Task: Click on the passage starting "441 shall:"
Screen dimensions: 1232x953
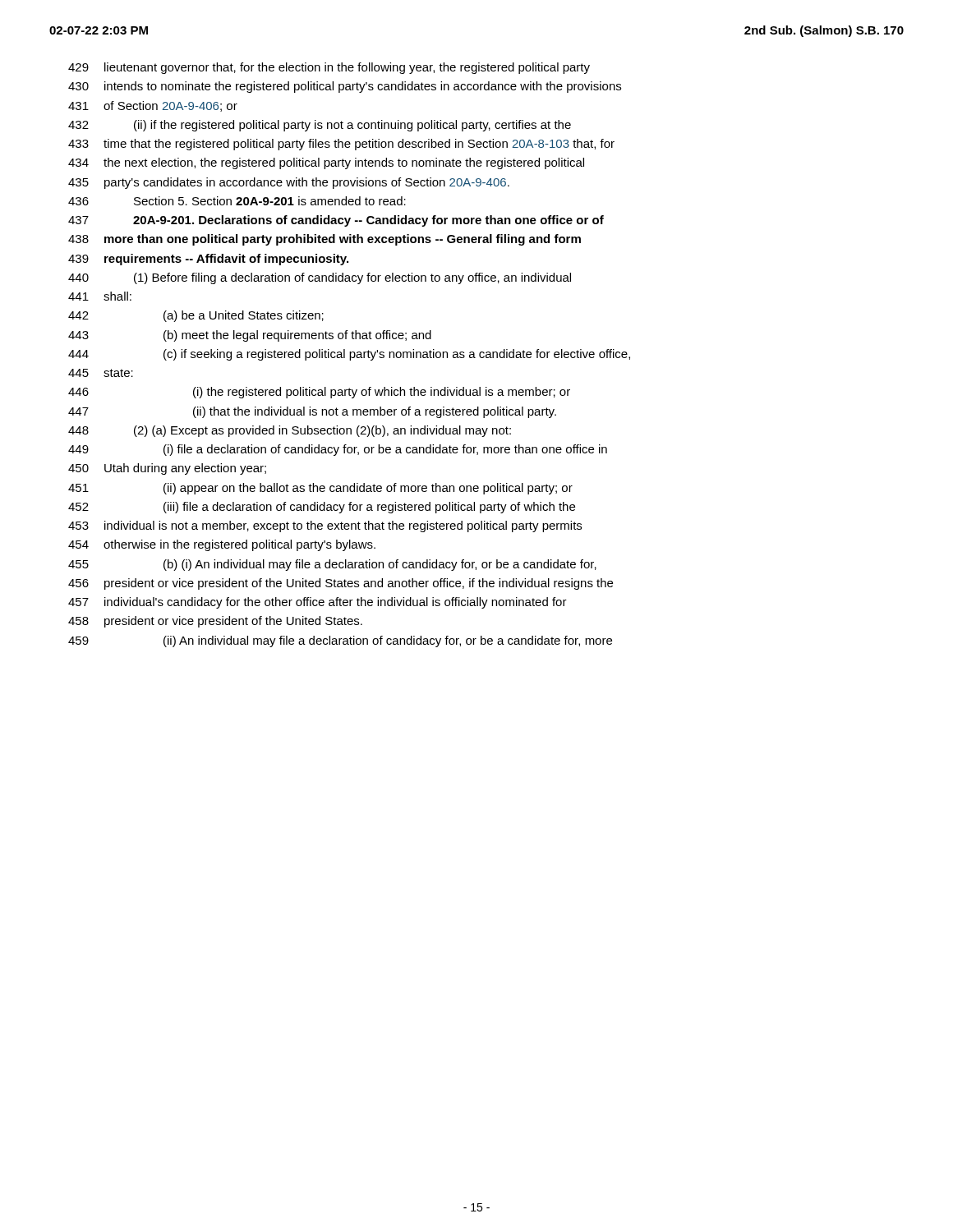Action: tap(100, 296)
